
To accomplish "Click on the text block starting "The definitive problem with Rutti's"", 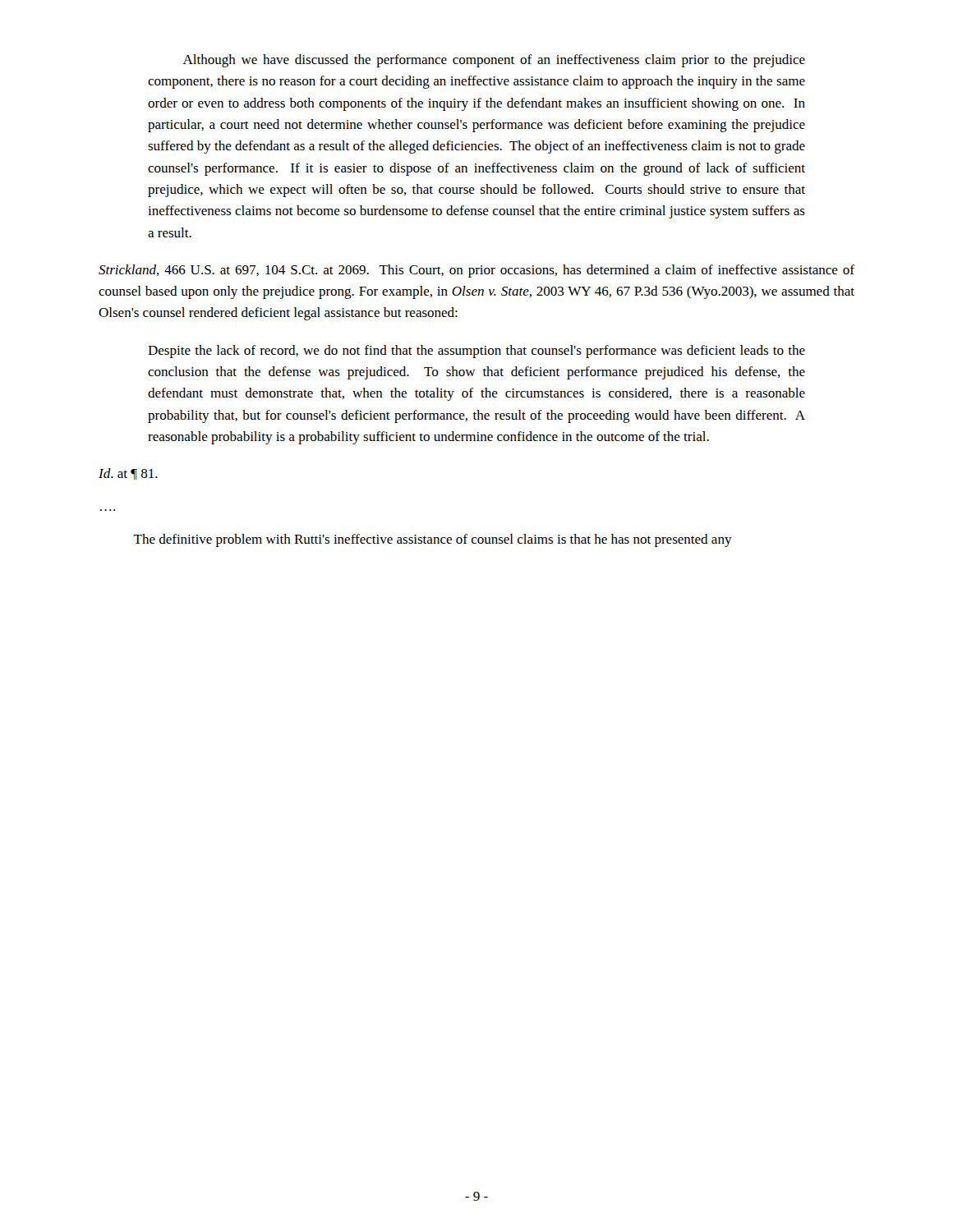I will pos(476,540).
